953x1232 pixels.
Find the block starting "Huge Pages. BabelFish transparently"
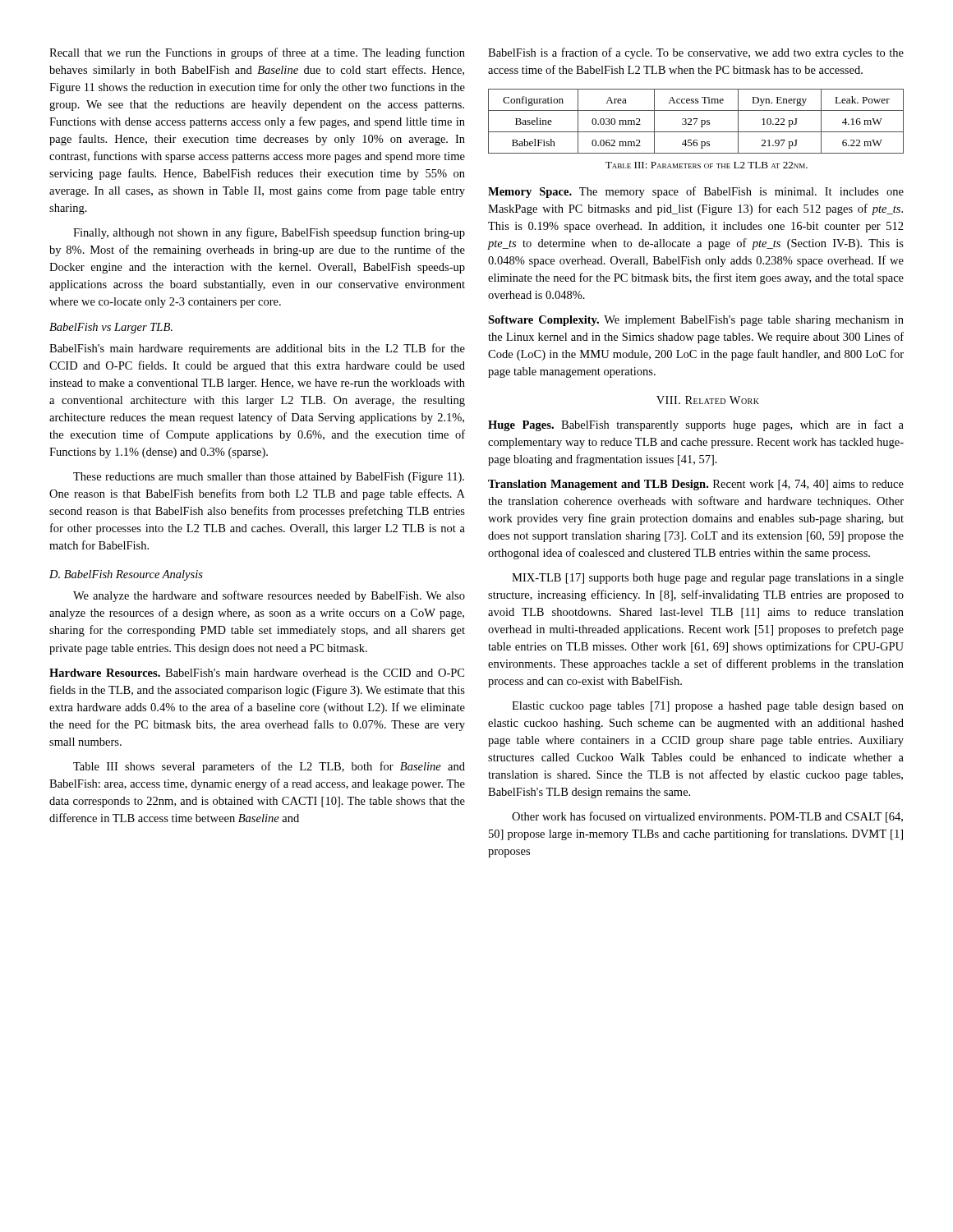click(696, 442)
